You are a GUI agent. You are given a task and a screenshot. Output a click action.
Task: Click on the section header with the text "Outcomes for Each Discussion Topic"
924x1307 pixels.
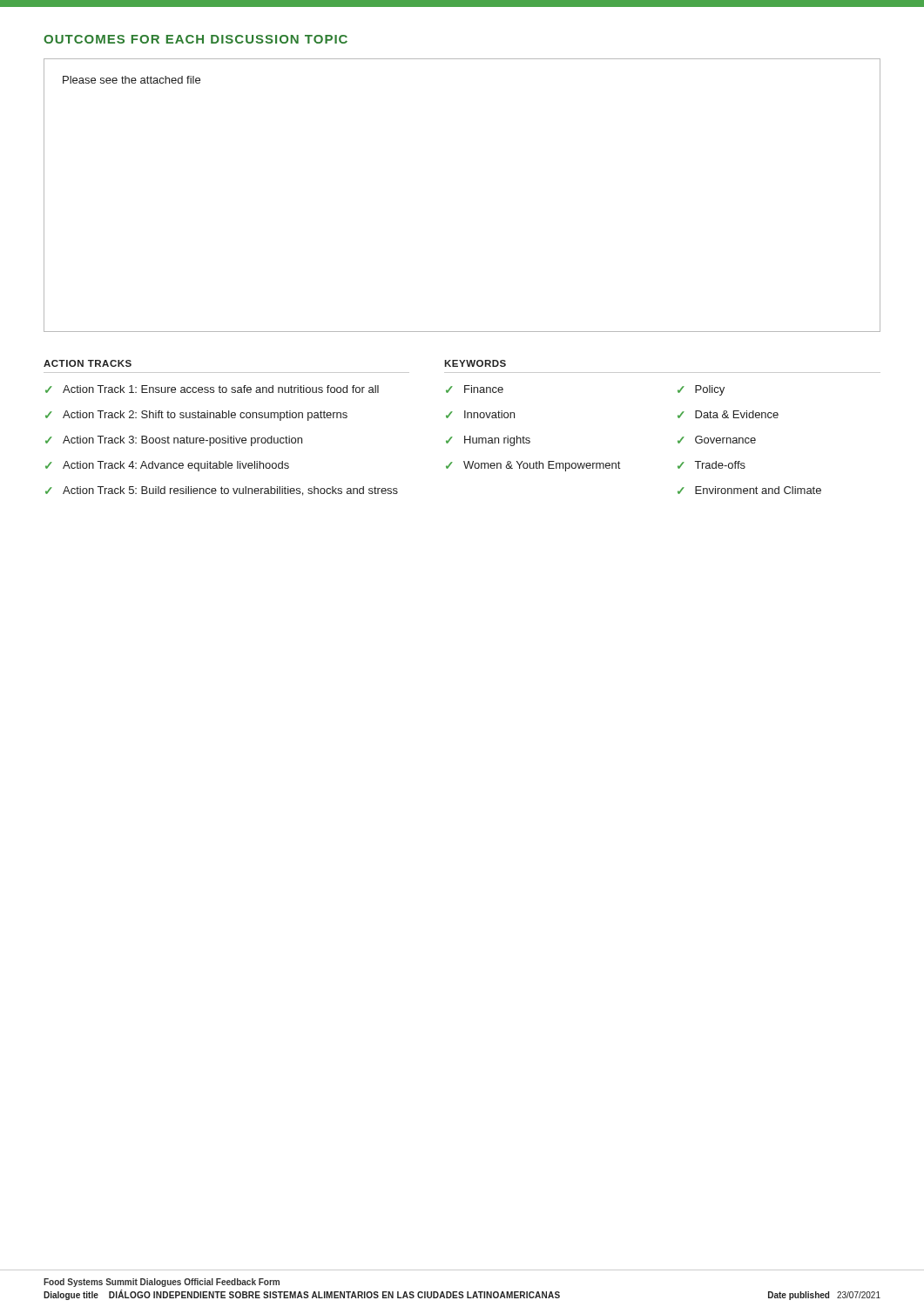coord(196,39)
